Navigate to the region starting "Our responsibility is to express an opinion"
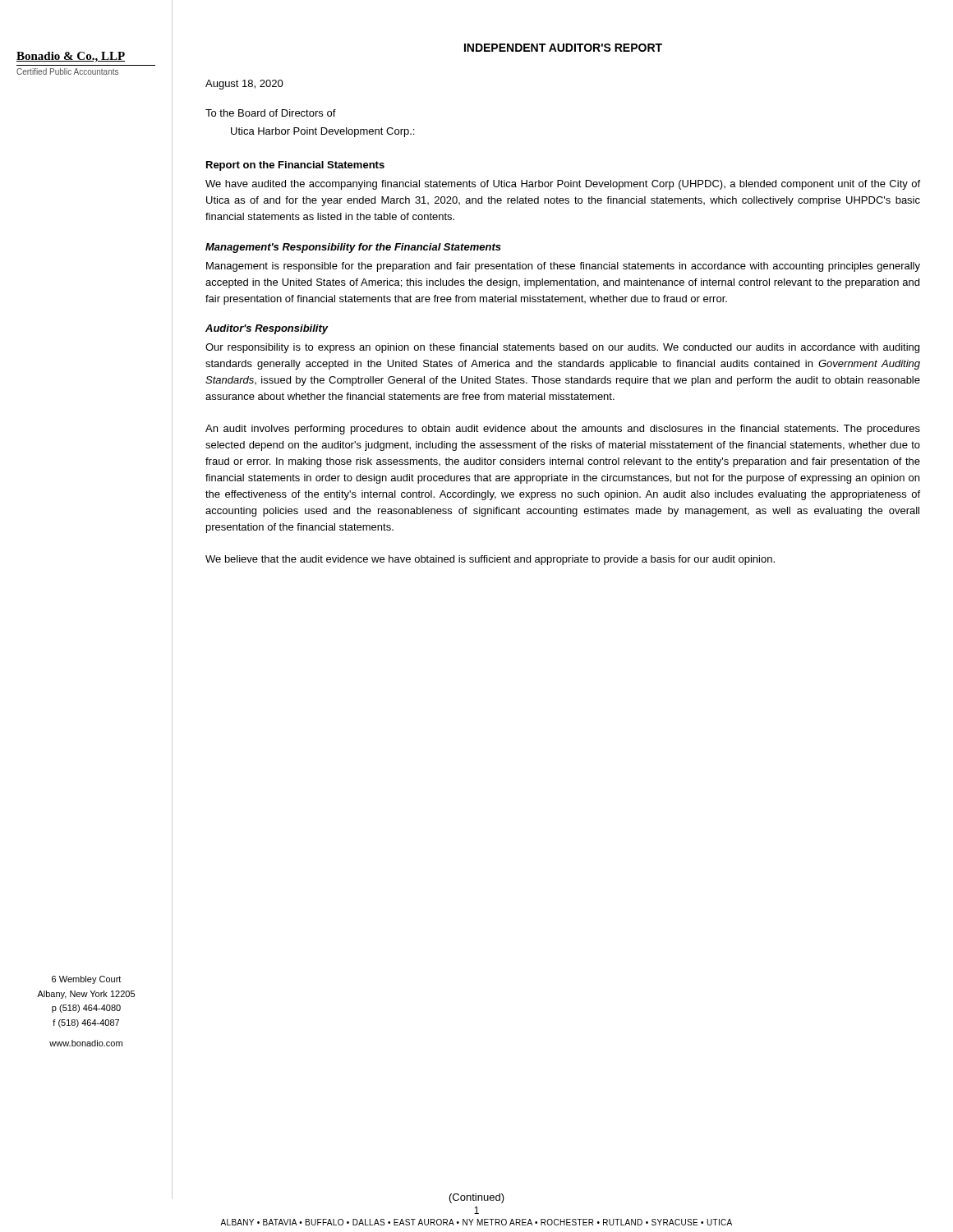Screen dimensions: 1232x953 pyautogui.click(x=563, y=372)
